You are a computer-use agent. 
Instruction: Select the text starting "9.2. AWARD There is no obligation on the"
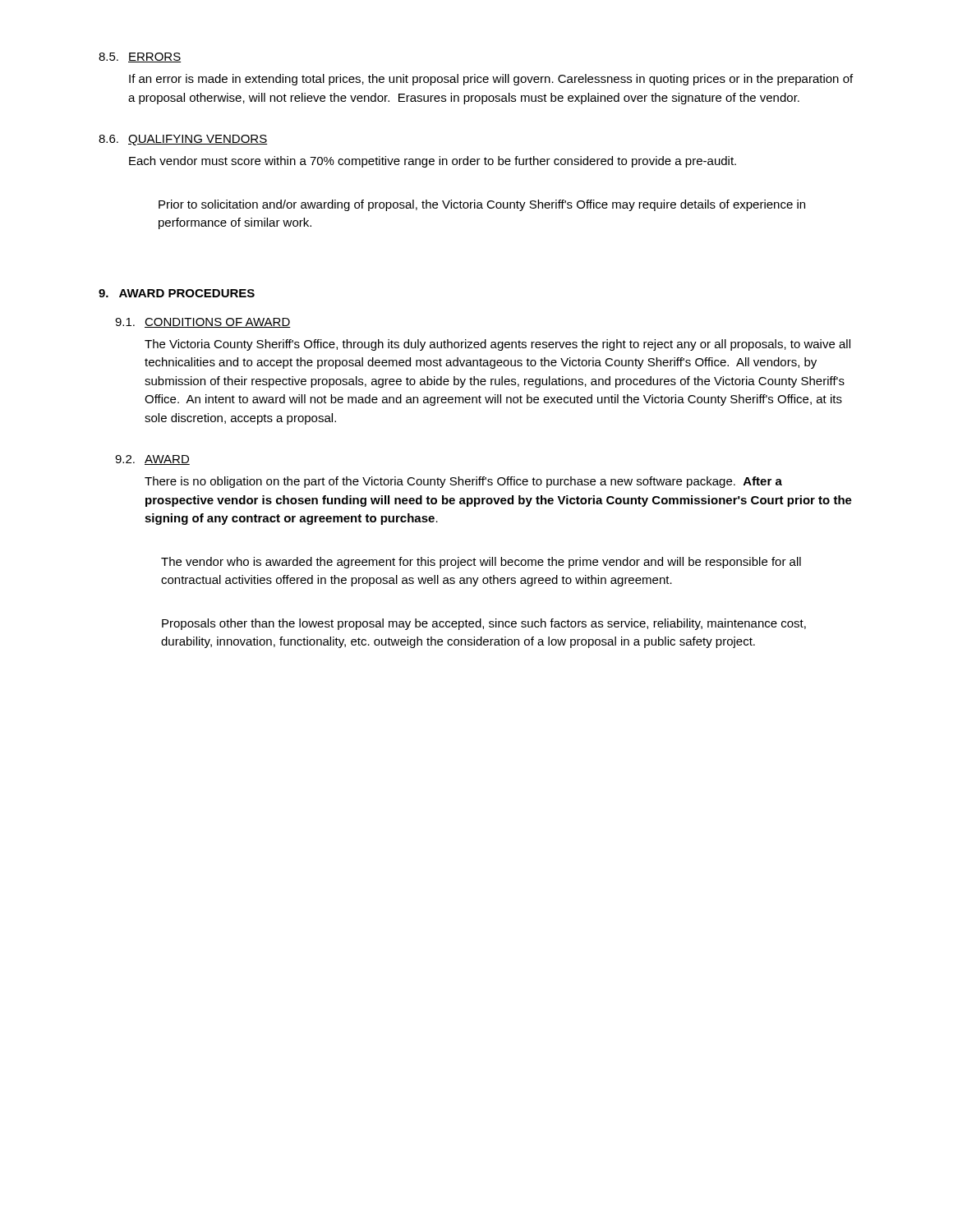[x=485, y=490]
